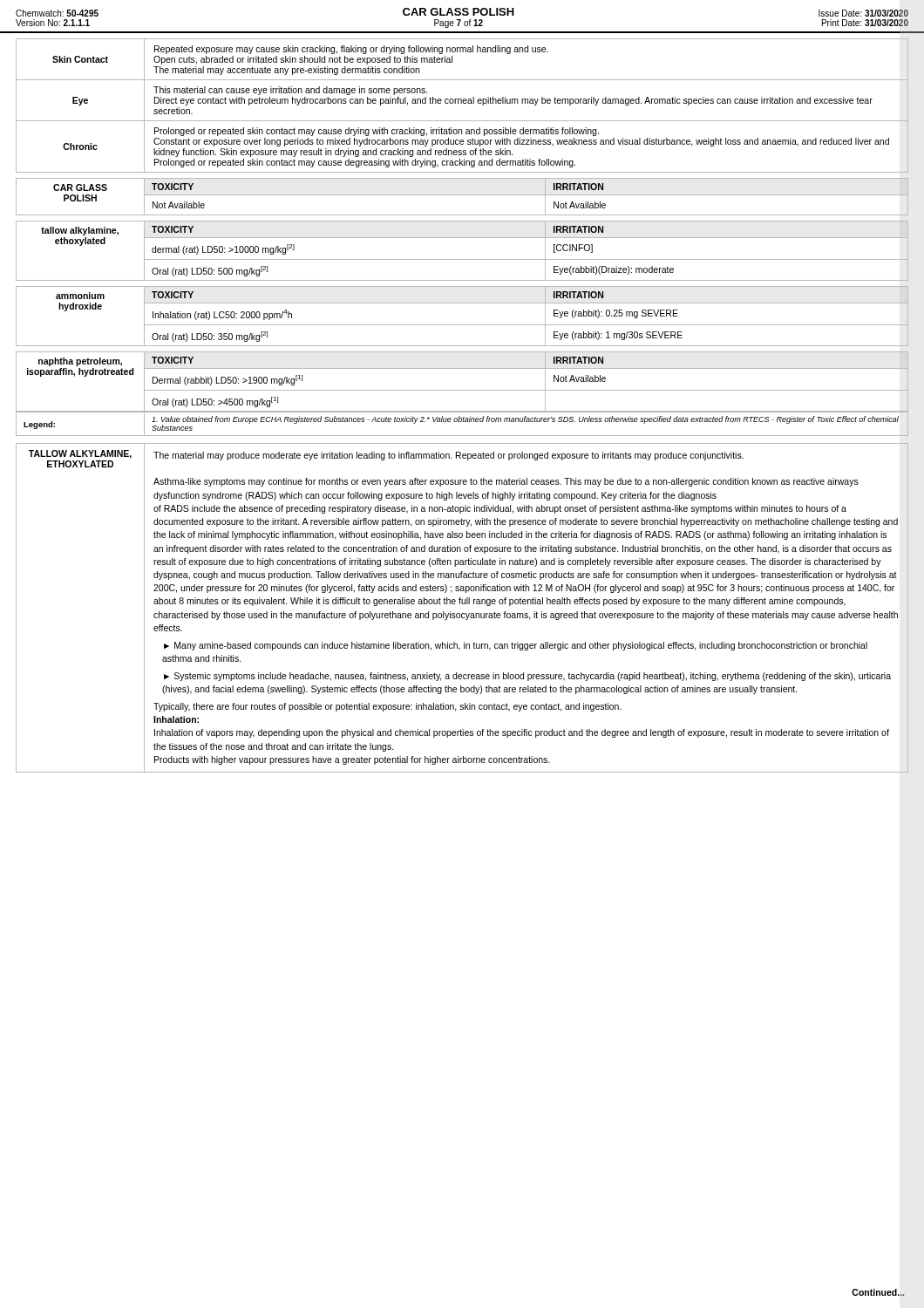The width and height of the screenshot is (924, 1308).
Task: Select the table that reads "Dermal (rabbit) LD50: >1900 mg/kg"
Action: pyautogui.click(x=462, y=382)
